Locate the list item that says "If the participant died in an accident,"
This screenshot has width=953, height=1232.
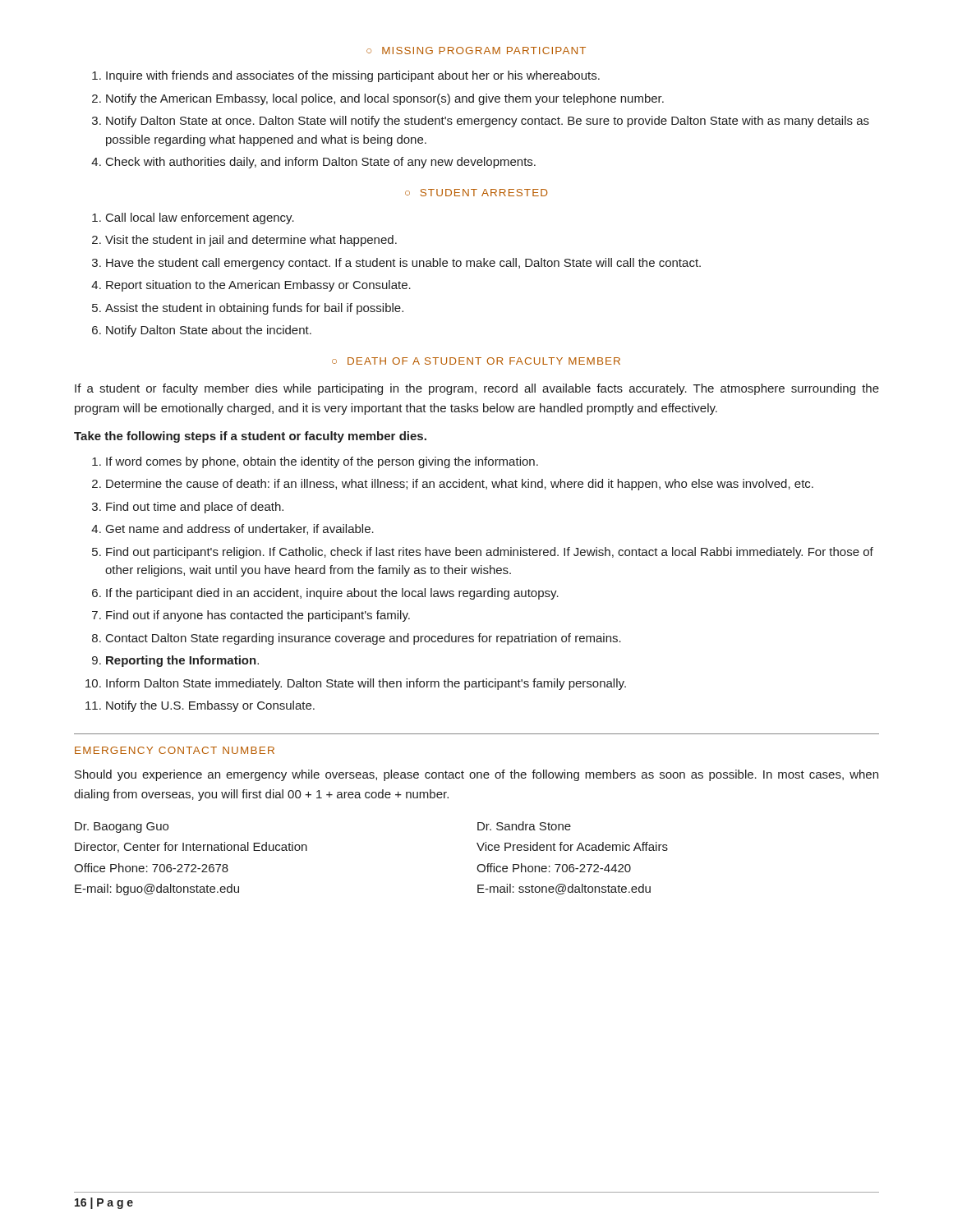pyautogui.click(x=476, y=593)
